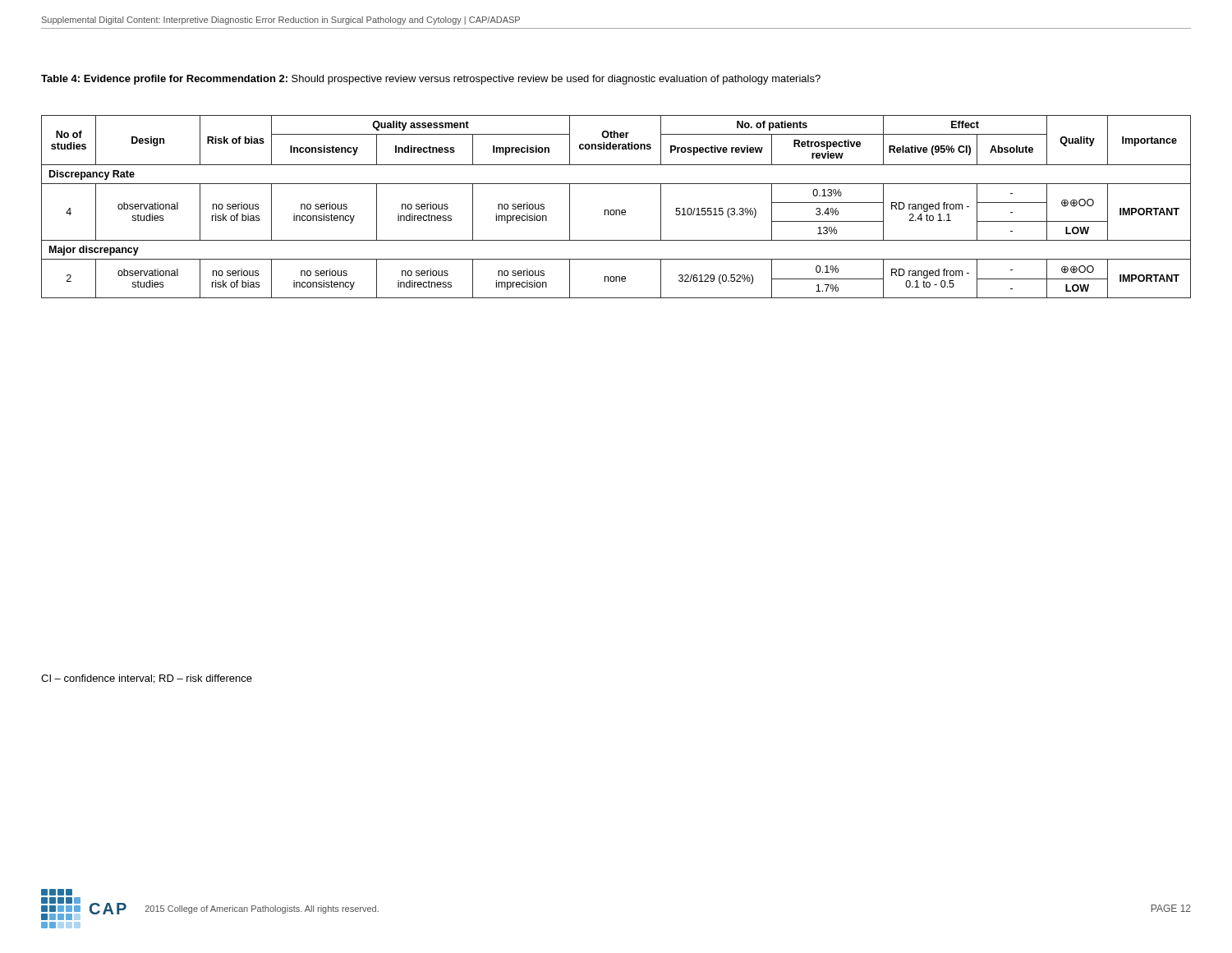The image size is (1232, 953).
Task: Select the table
Action: coord(616,207)
